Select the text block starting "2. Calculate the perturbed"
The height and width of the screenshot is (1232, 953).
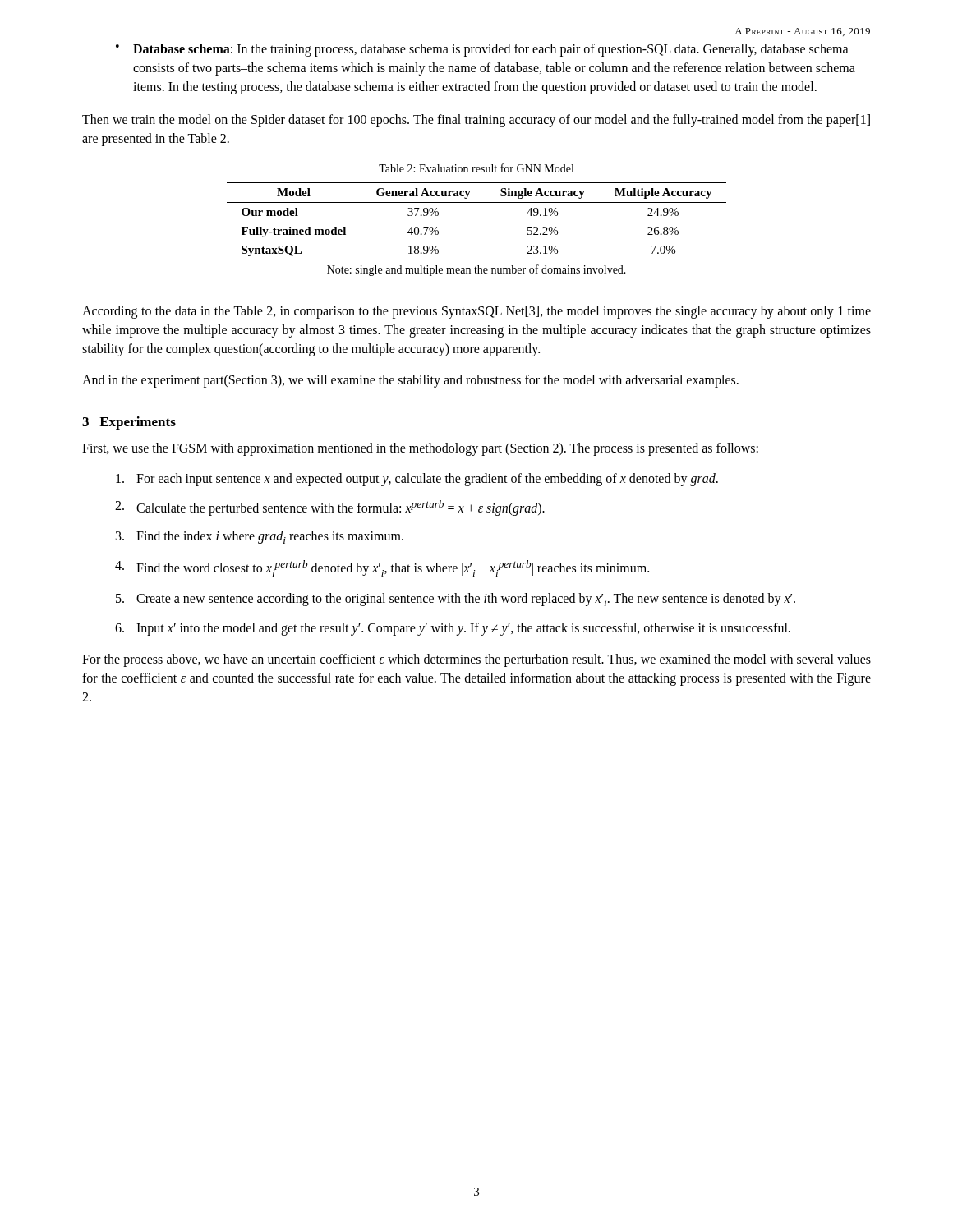493,507
